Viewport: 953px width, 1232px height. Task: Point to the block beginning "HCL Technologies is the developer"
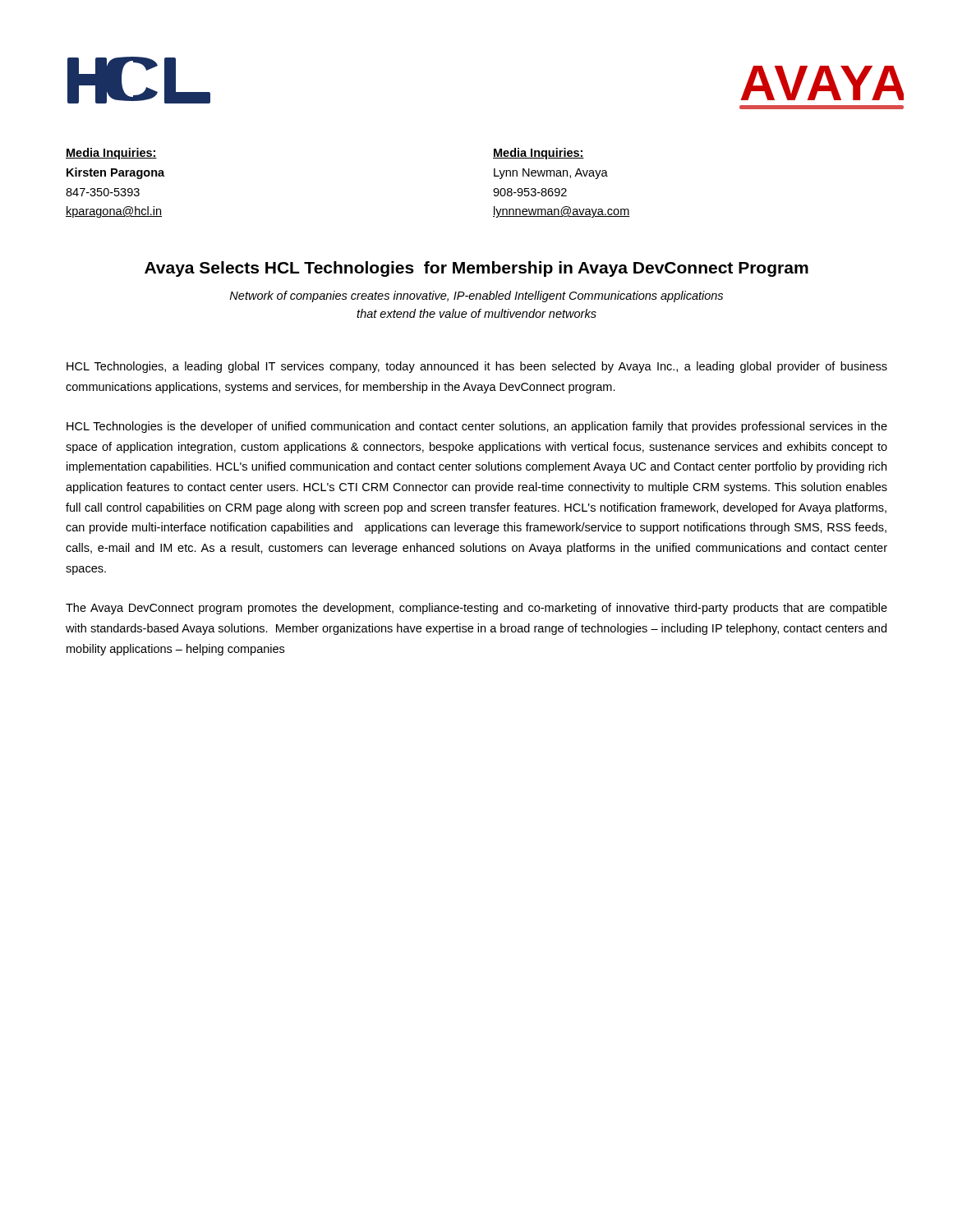coord(476,497)
